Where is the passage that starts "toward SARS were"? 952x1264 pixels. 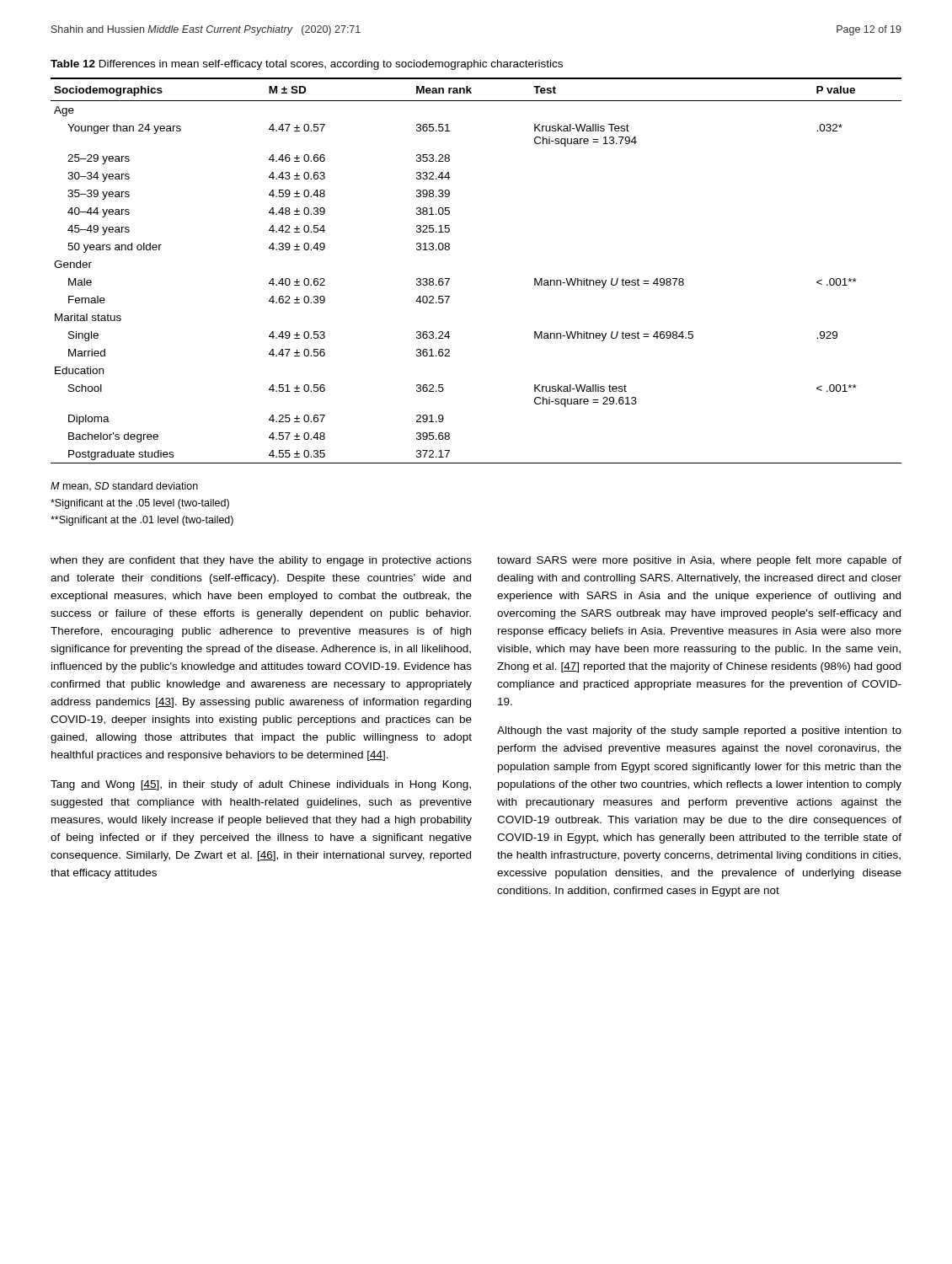click(699, 725)
